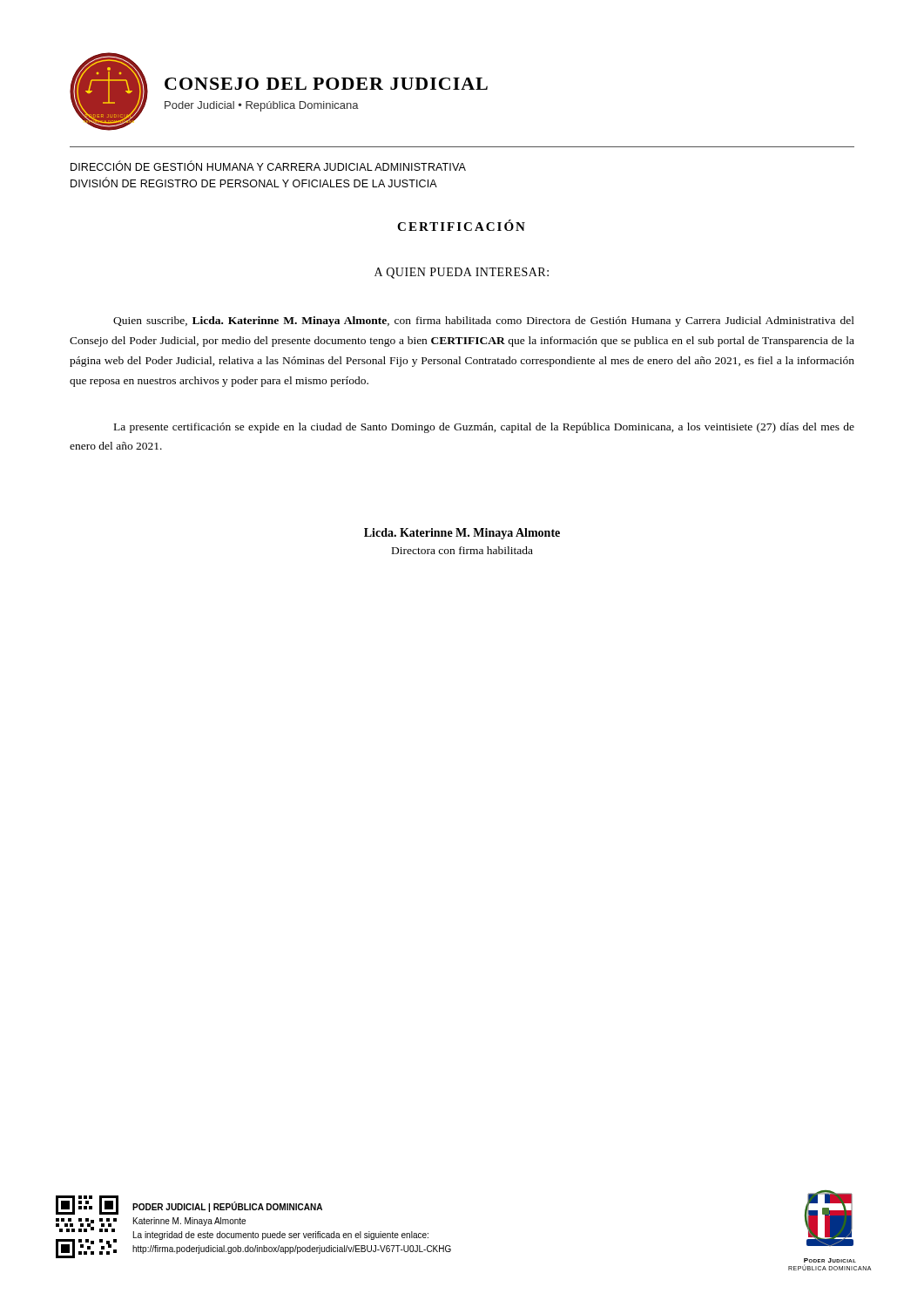Where does it say "A QUIEN PUEDA INTERESAR:"?
This screenshot has width=924, height=1307.
462,272
